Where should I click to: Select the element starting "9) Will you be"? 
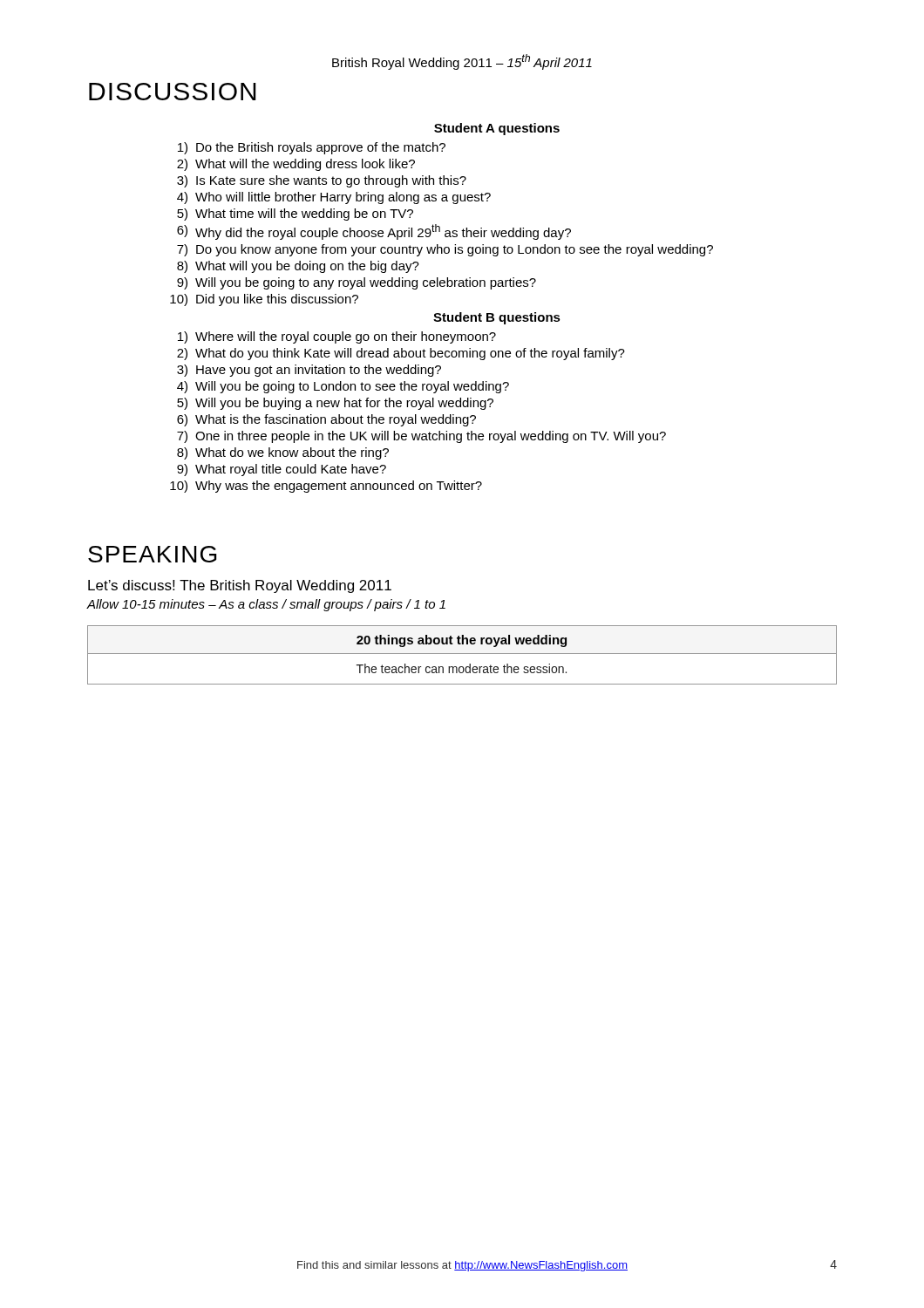coord(497,282)
